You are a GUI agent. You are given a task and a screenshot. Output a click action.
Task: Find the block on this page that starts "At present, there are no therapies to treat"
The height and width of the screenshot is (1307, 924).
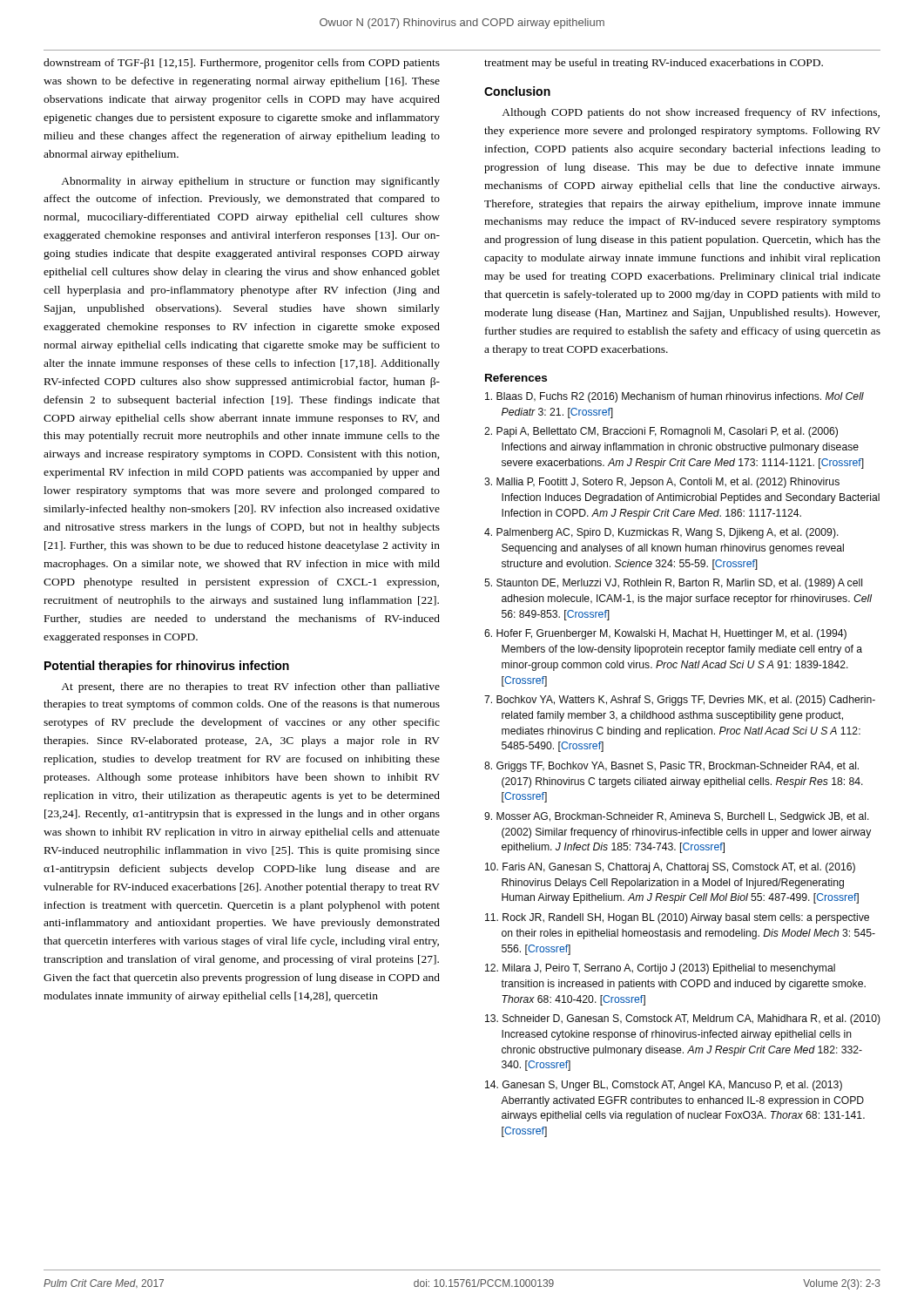click(x=242, y=842)
